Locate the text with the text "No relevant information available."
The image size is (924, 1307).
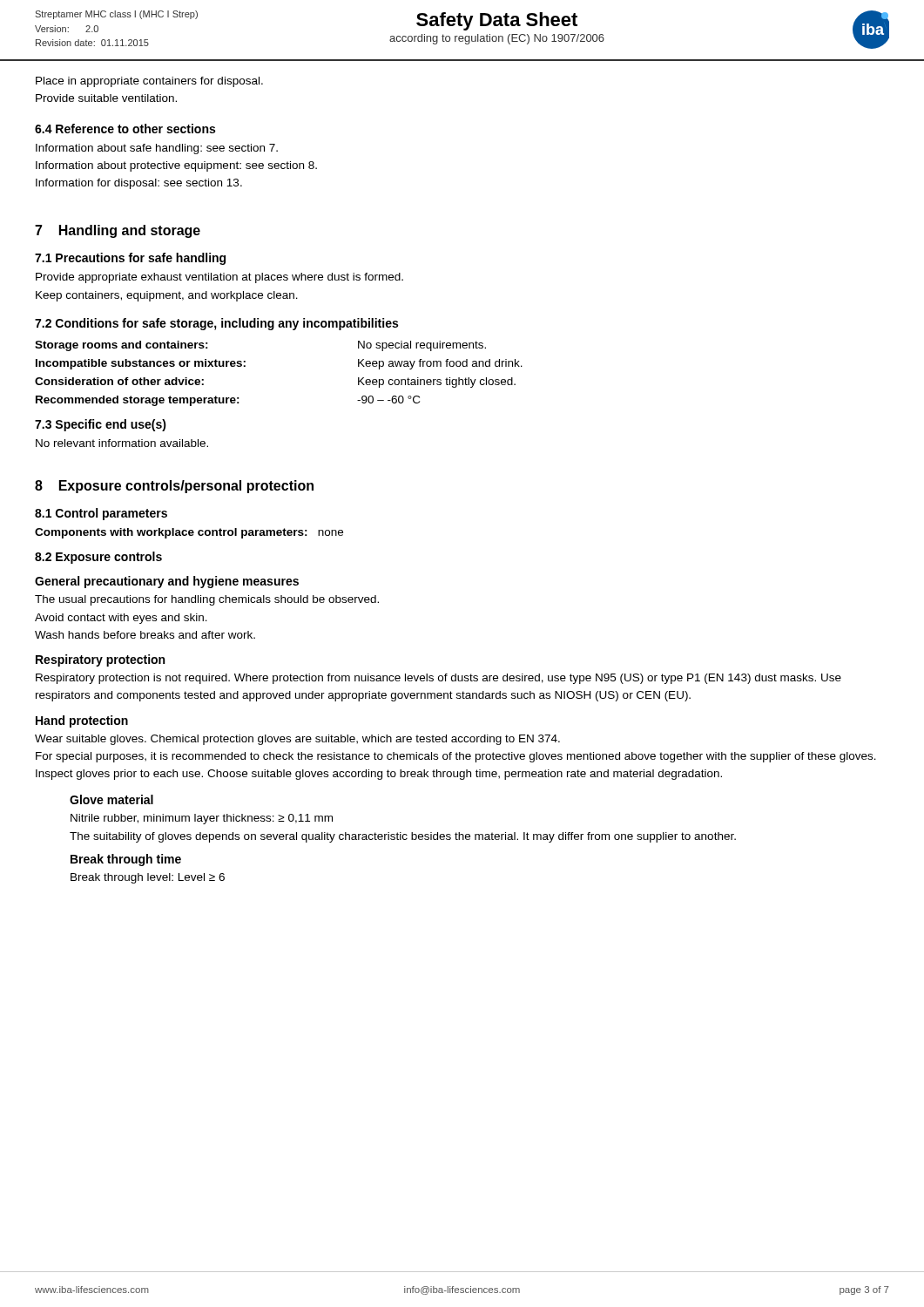pos(122,443)
